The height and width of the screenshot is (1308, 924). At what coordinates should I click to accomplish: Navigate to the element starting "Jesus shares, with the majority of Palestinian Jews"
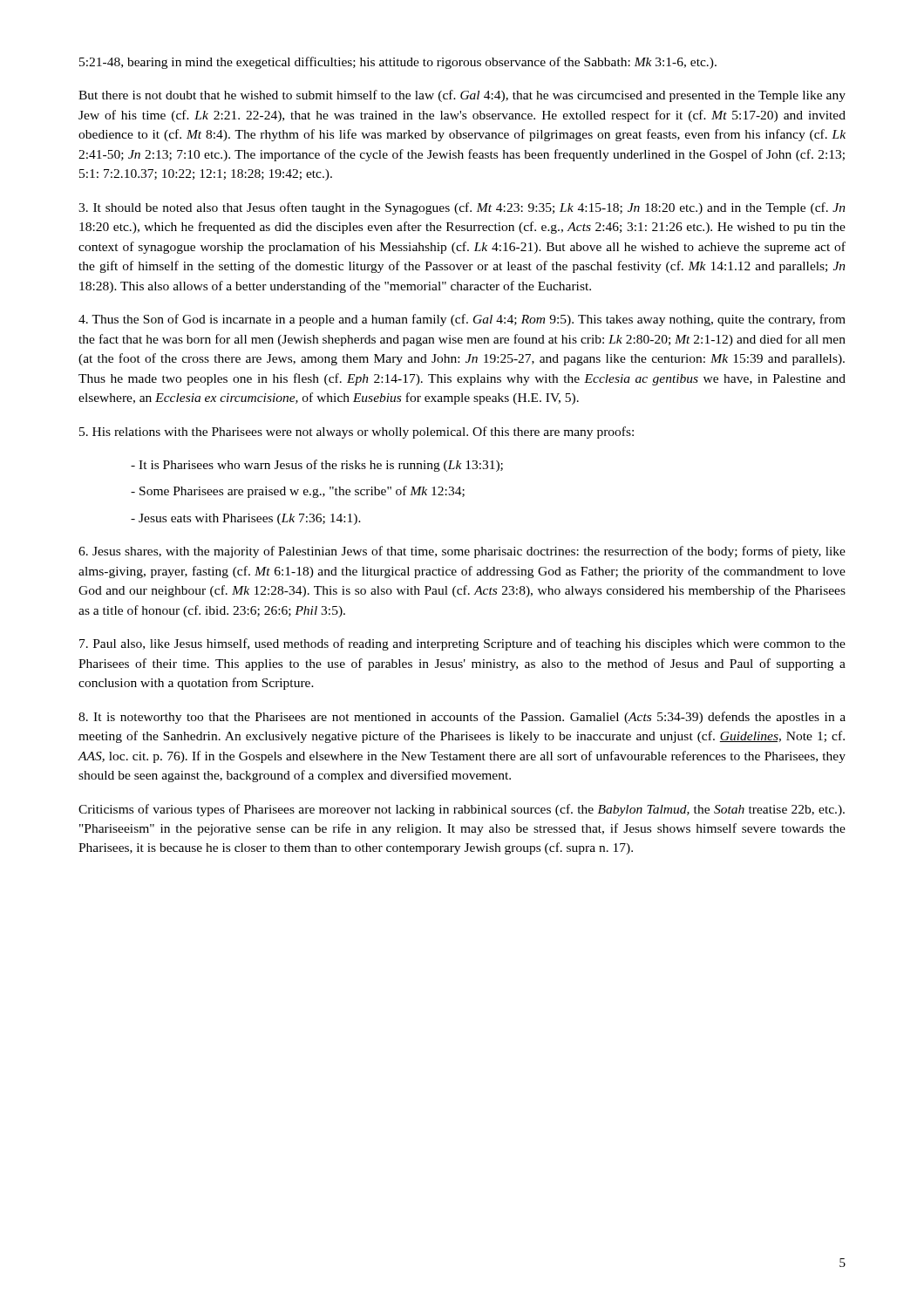pos(462,580)
